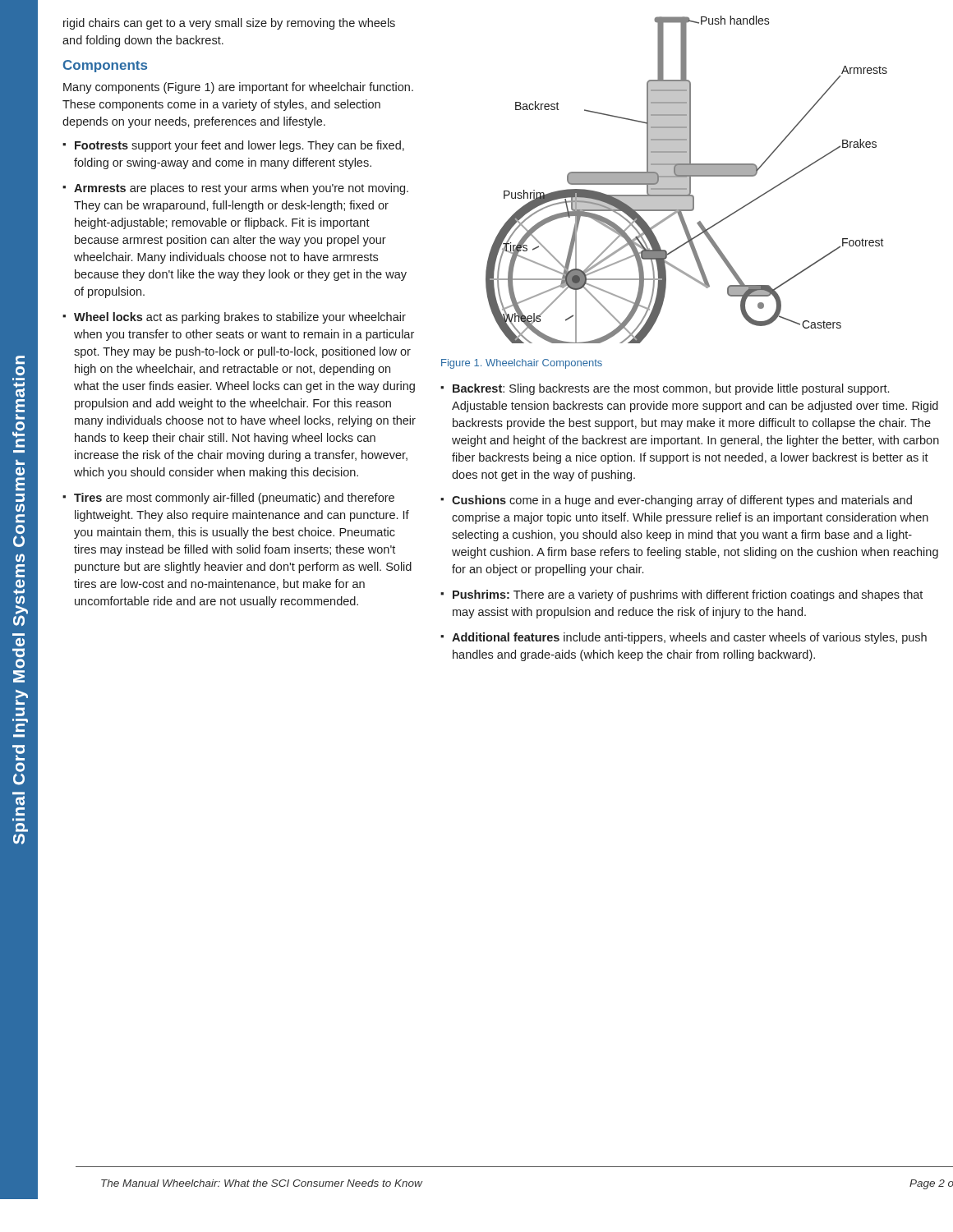Point to the text block starting "Many components (Figure 1) are"
Screen dimensions: 1232x953
coord(239,105)
